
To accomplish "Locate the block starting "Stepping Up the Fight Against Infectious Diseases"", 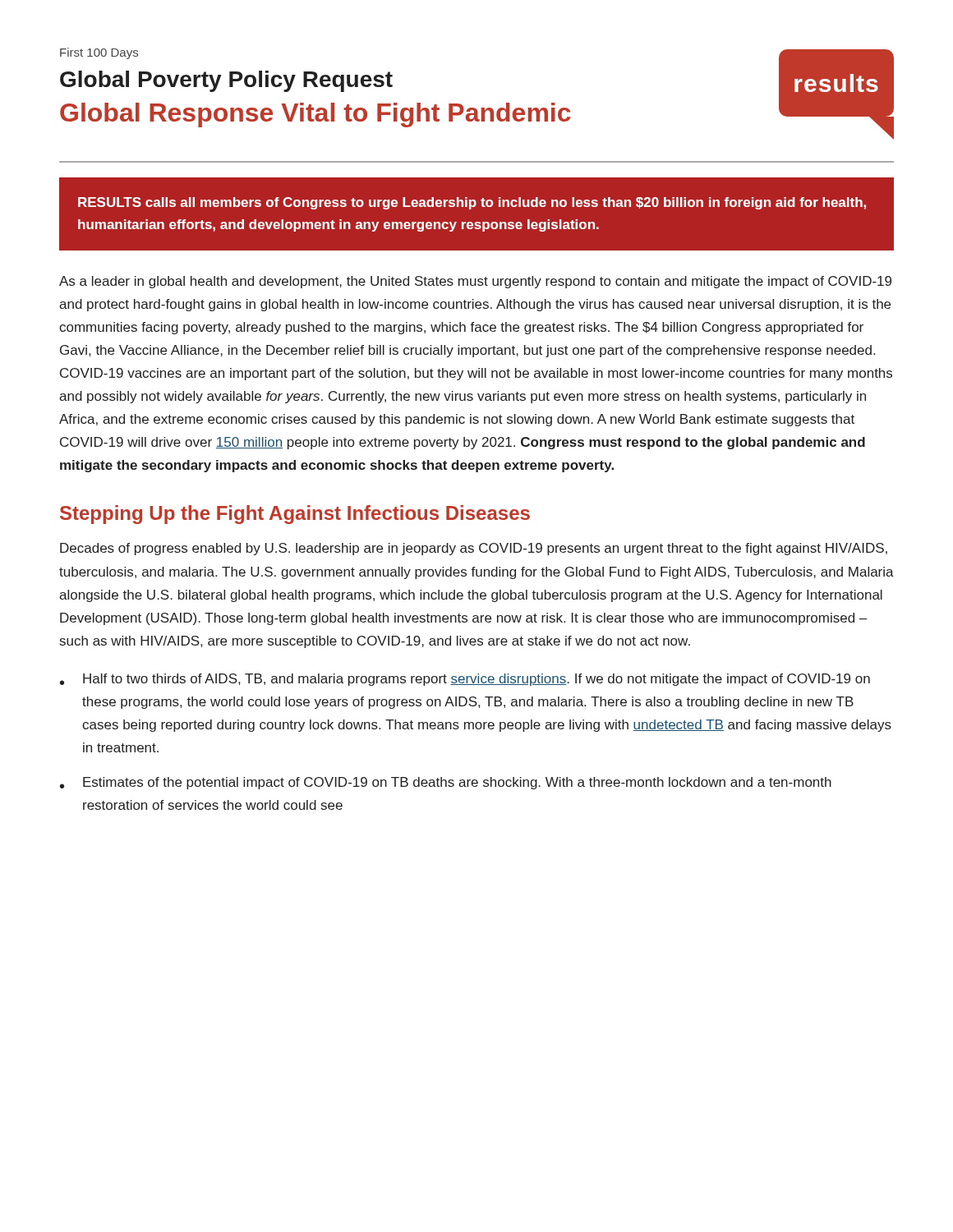I will pos(295,513).
